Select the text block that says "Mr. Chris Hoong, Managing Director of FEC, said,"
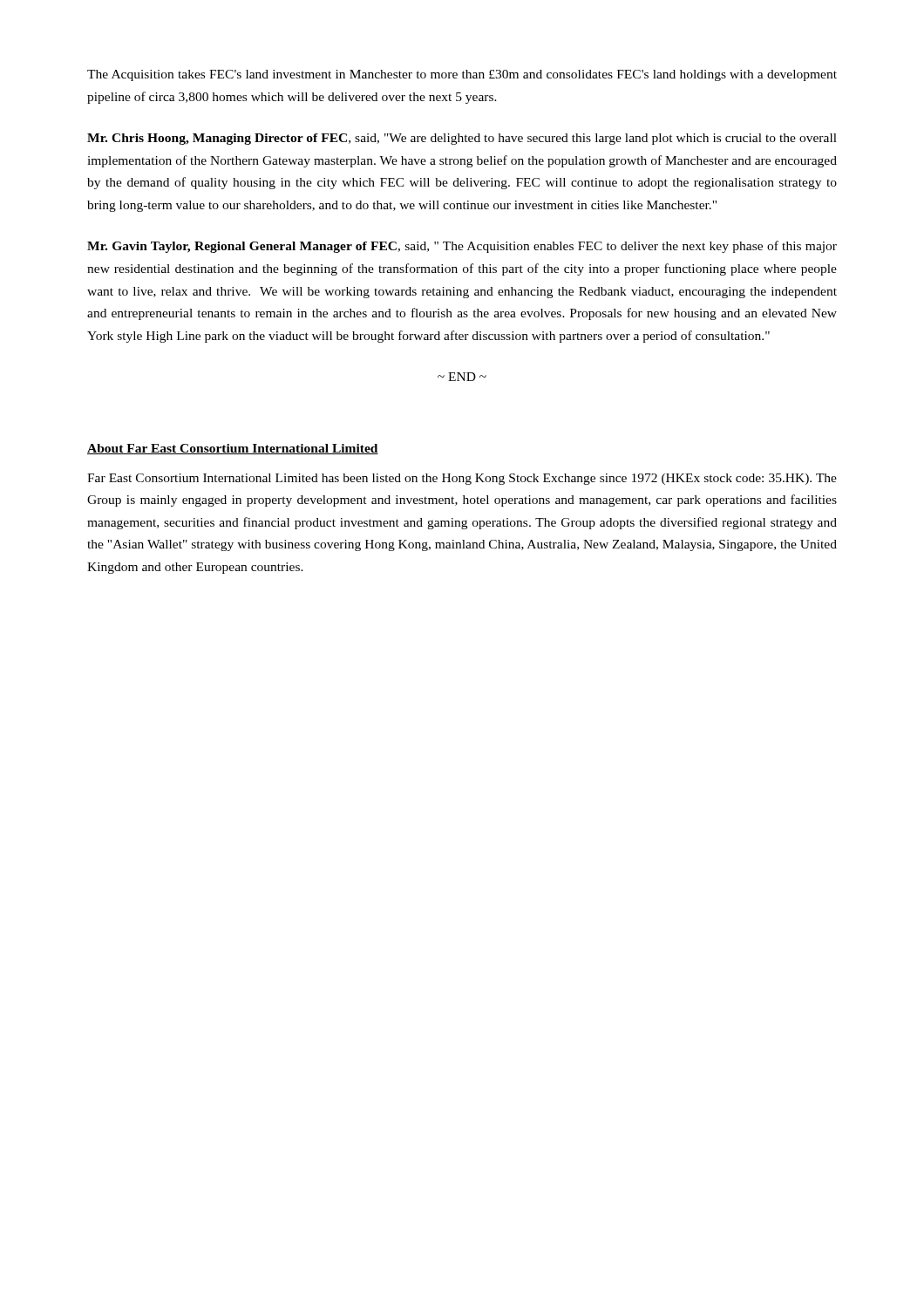 point(462,171)
